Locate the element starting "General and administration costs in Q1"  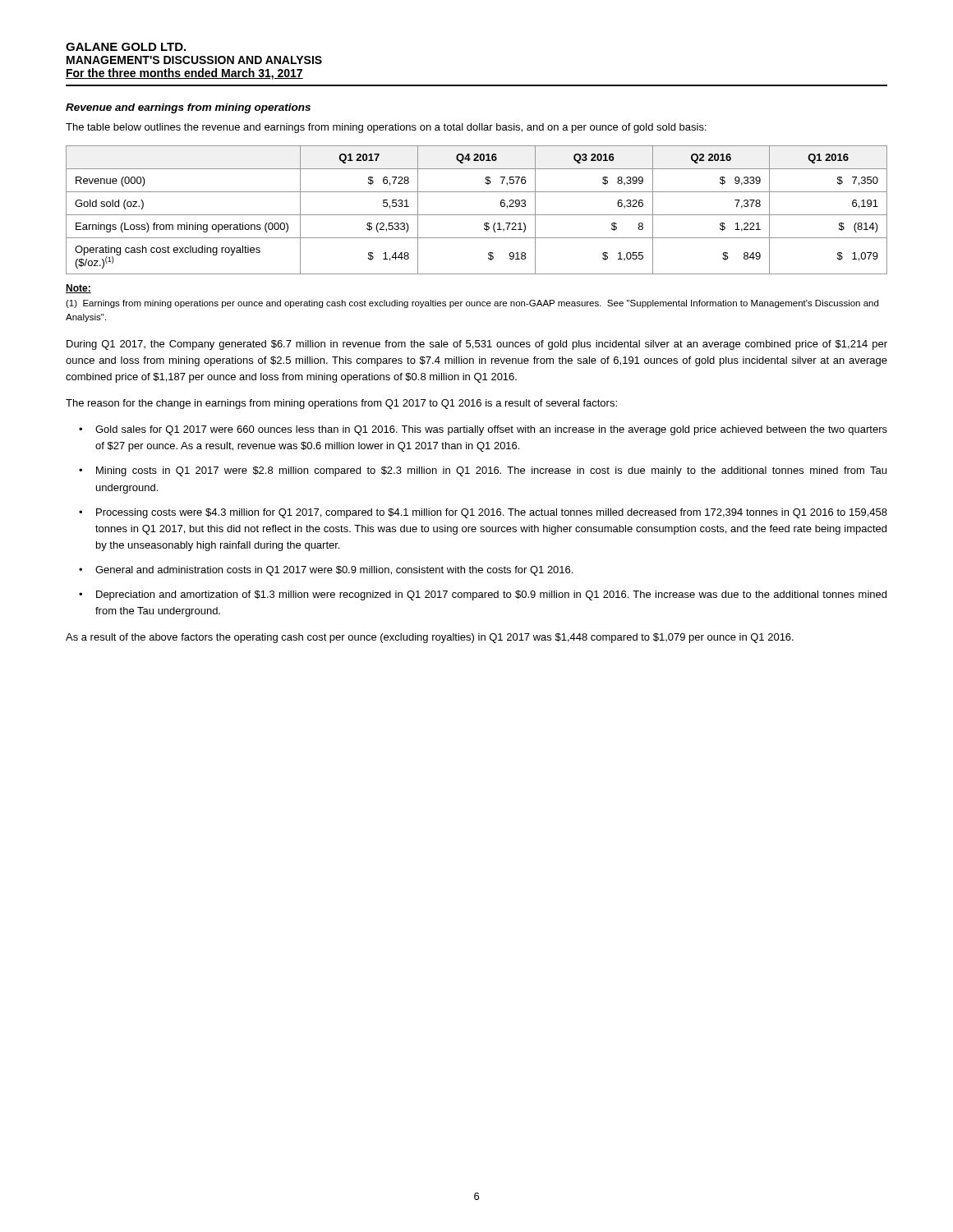(335, 570)
